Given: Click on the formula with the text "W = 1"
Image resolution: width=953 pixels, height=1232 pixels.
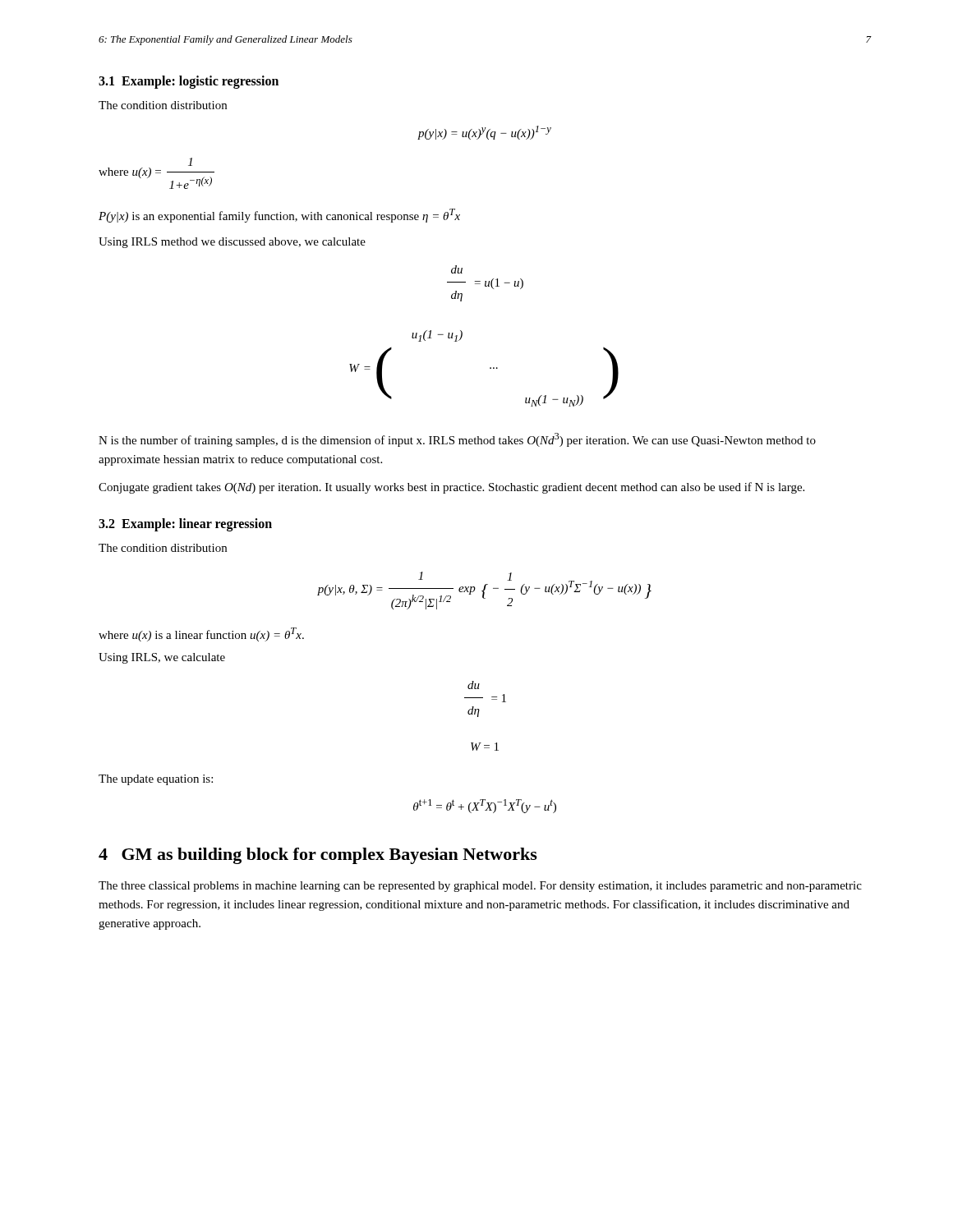Looking at the screenshot, I should pos(485,746).
